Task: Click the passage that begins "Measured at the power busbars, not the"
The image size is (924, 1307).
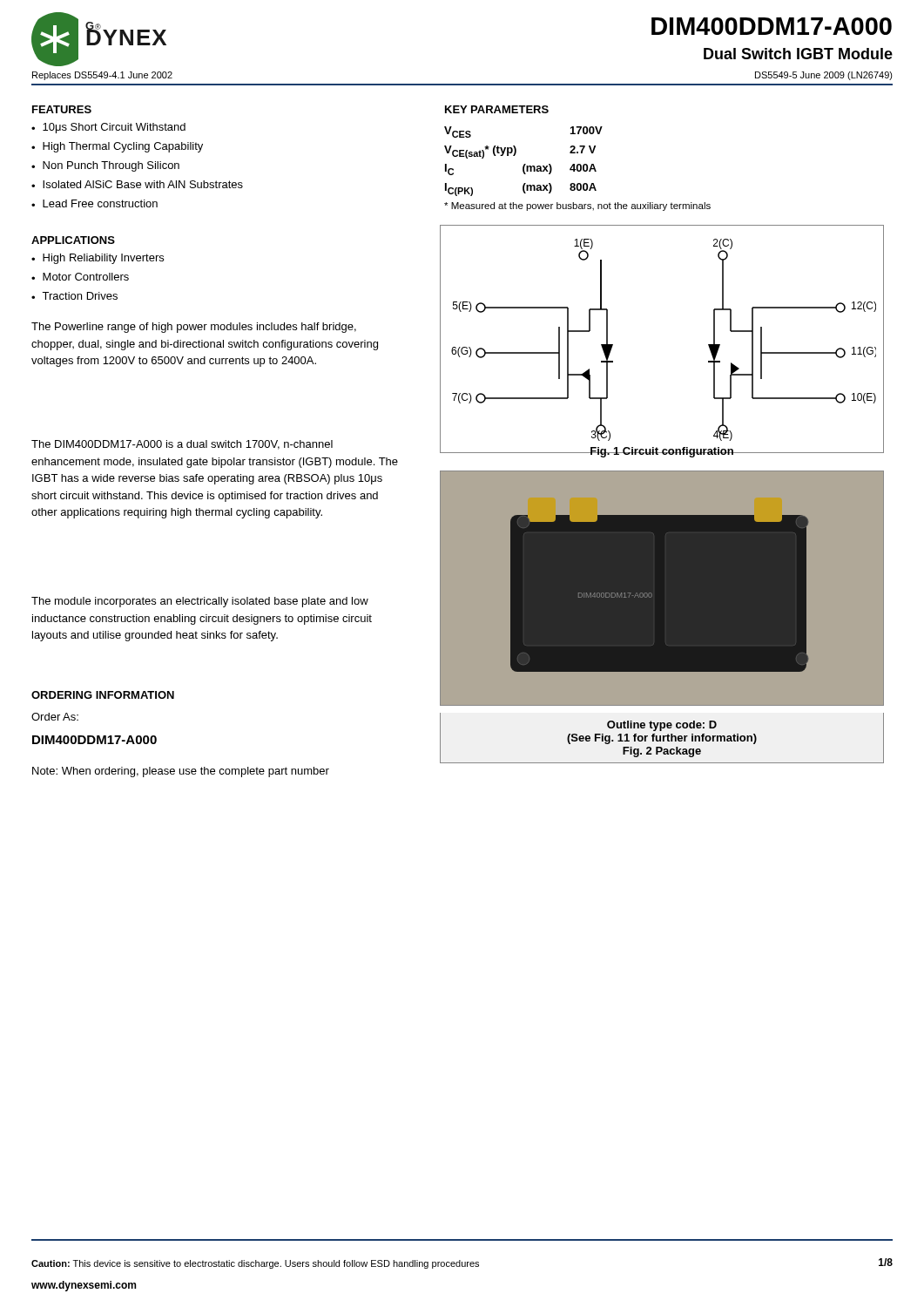Action: (578, 206)
